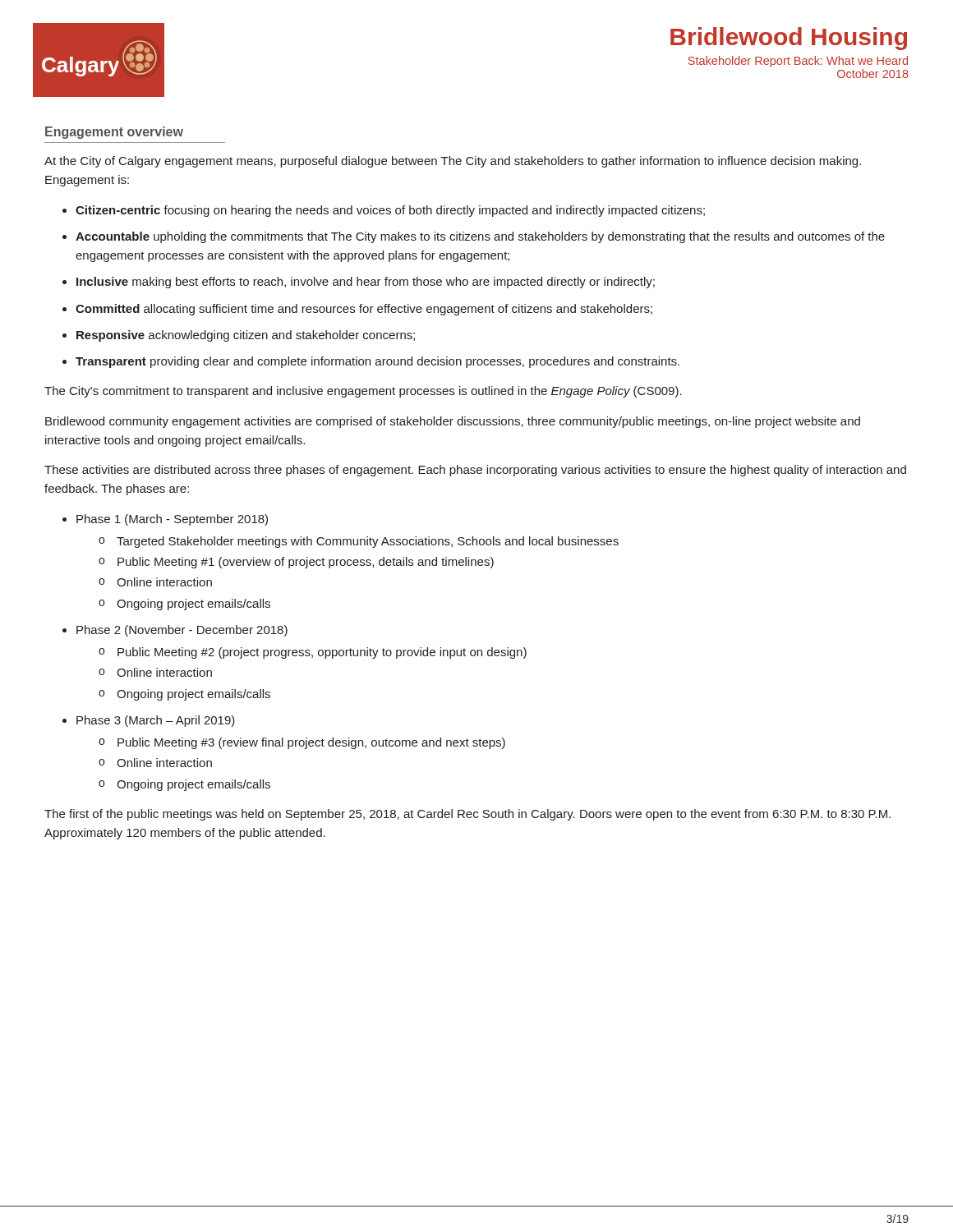The width and height of the screenshot is (953, 1232).
Task: Point to the passage starting "Phase 2 (November -"
Action: tap(492, 663)
